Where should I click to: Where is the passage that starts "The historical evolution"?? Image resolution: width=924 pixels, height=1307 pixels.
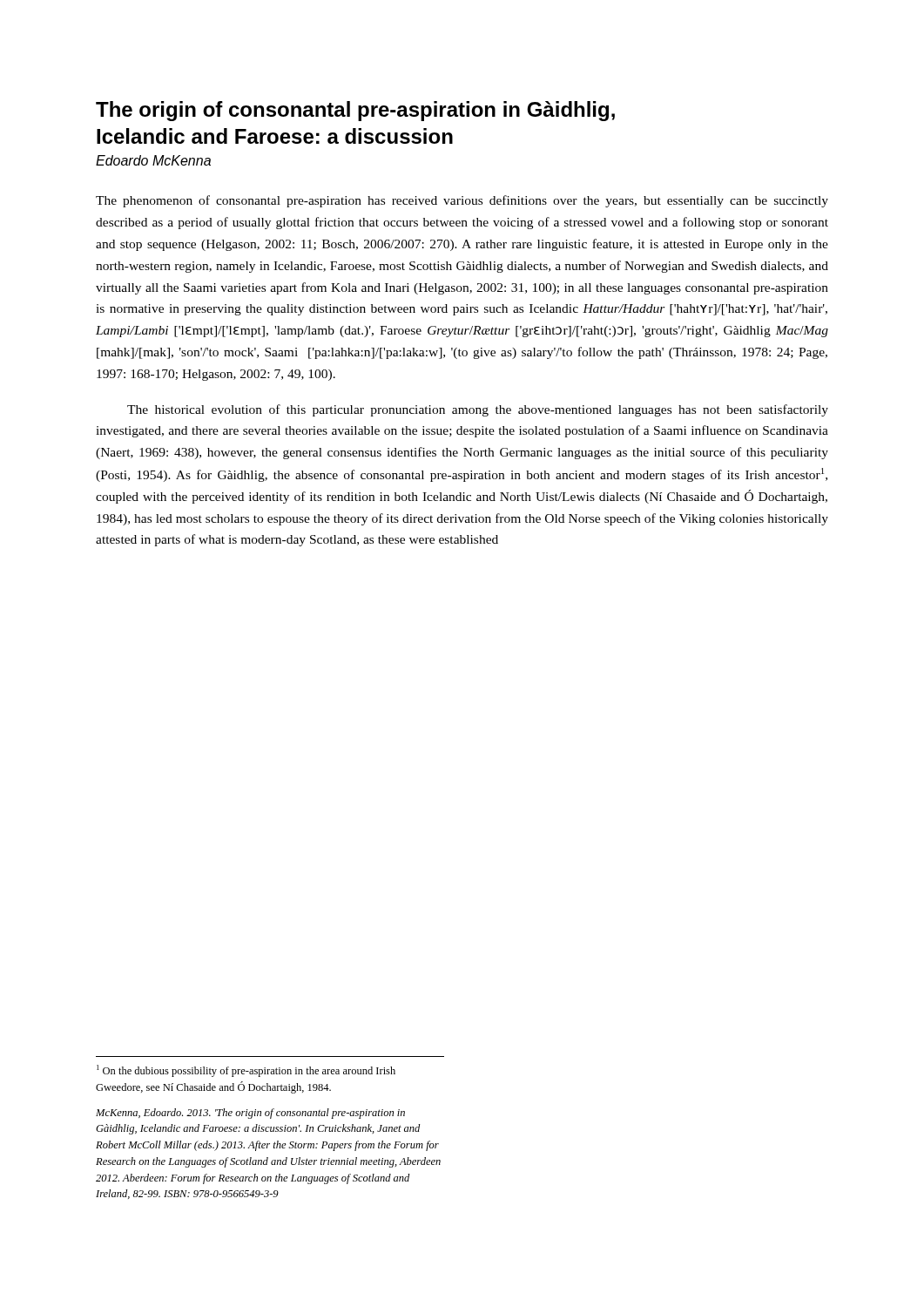[462, 474]
